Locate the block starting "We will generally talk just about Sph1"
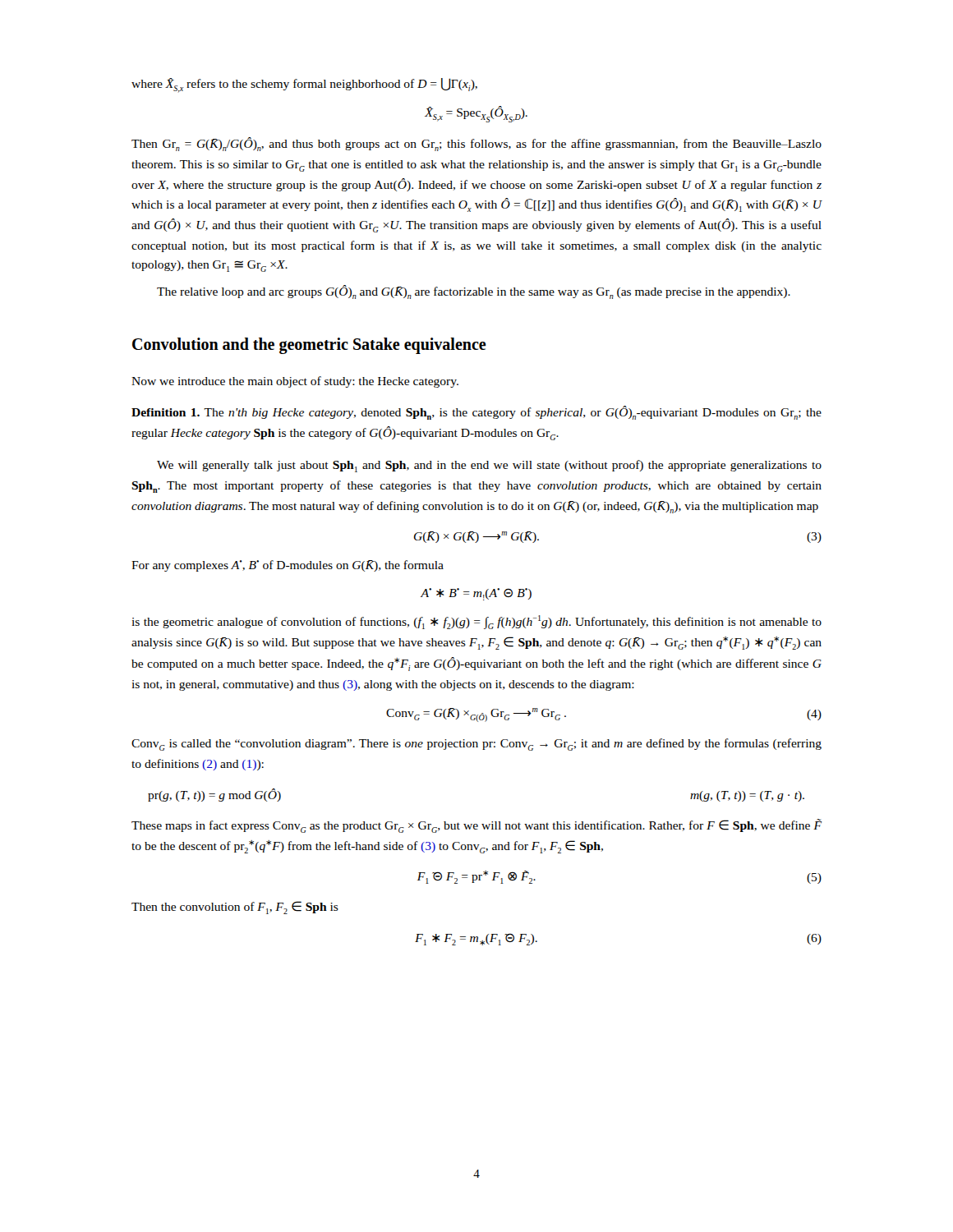This screenshot has width=953, height=1232. [476, 486]
